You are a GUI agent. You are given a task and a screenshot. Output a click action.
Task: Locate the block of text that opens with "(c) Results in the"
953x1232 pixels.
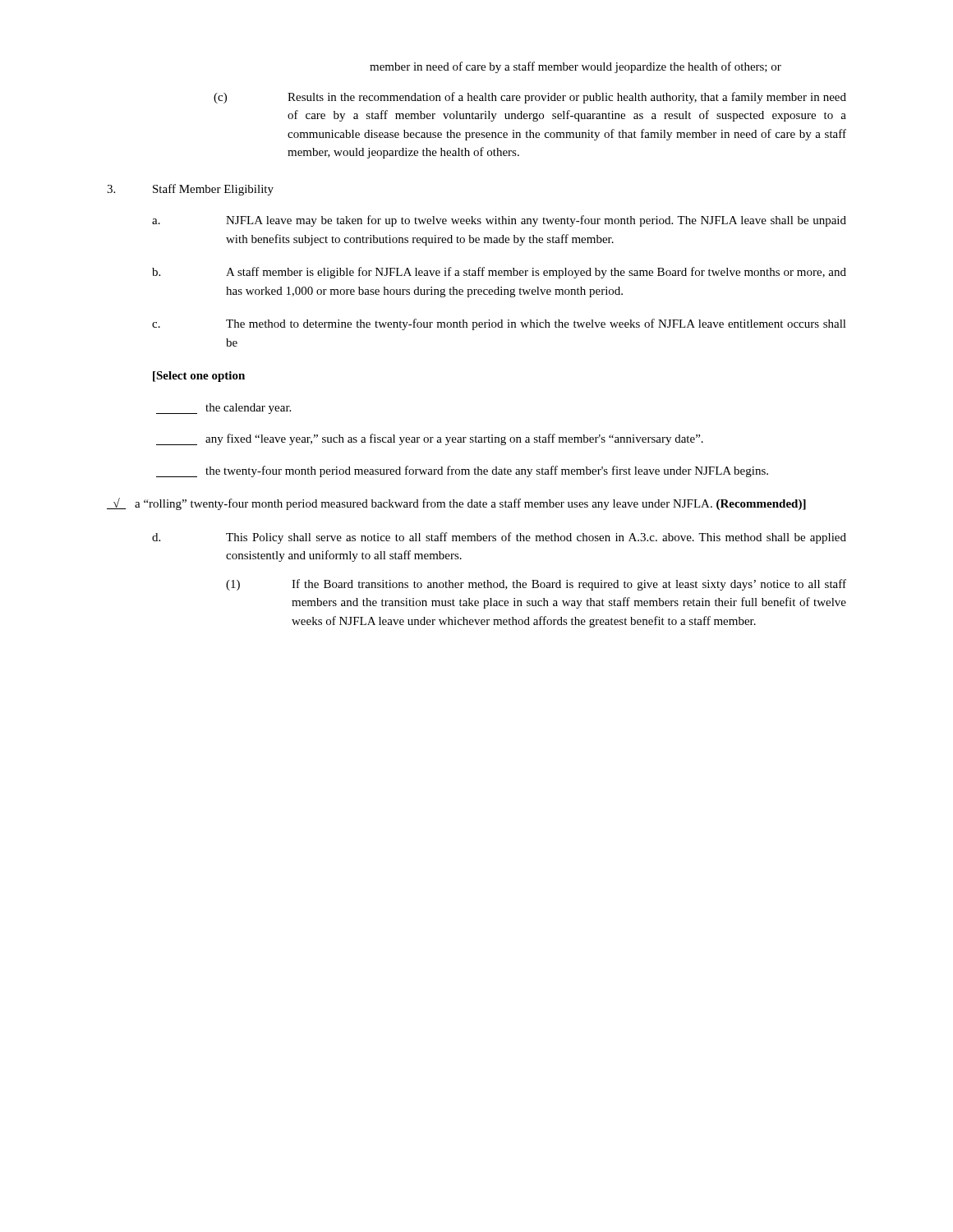pos(530,124)
